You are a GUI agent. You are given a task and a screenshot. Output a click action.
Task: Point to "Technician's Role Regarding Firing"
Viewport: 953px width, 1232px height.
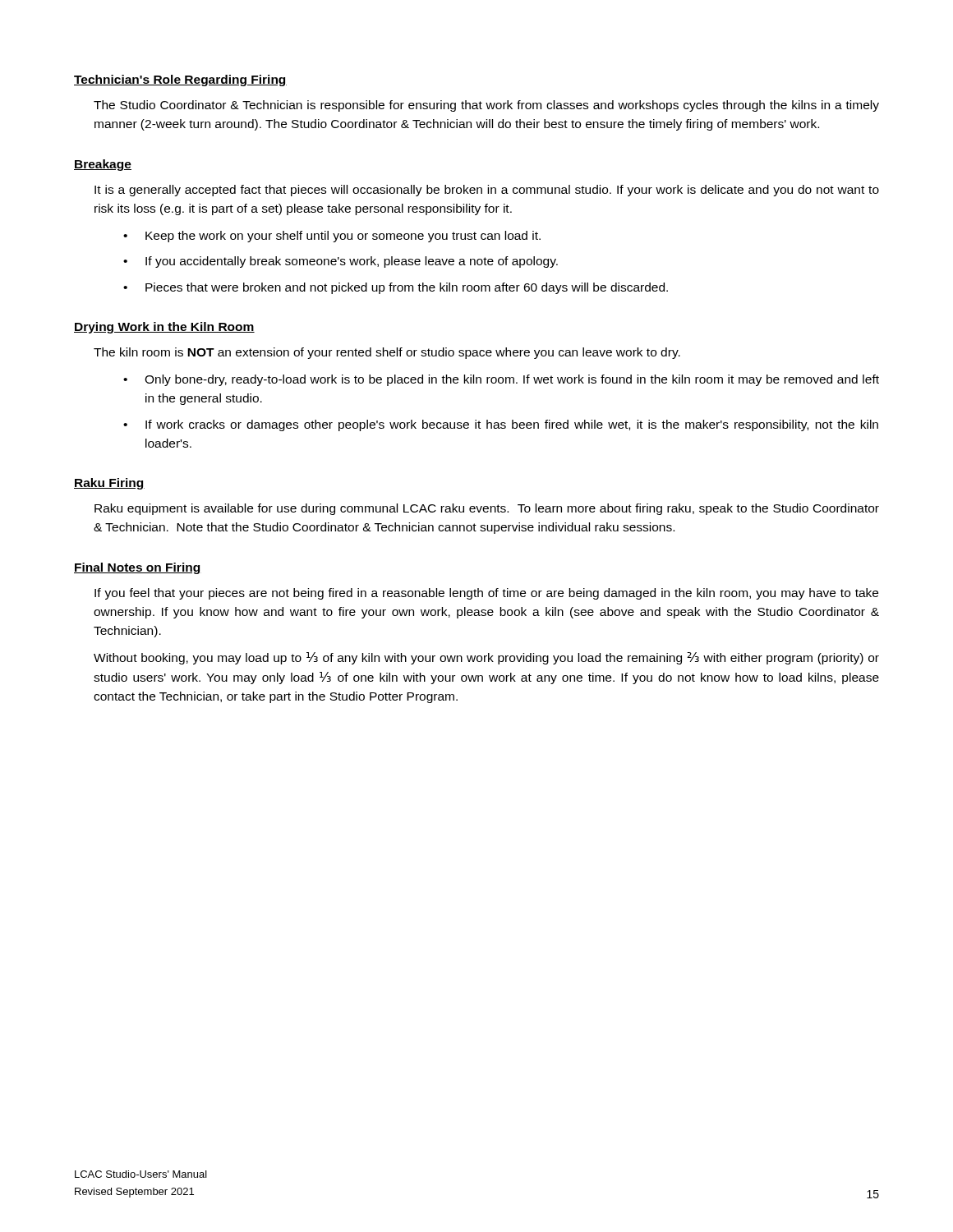point(180,79)
